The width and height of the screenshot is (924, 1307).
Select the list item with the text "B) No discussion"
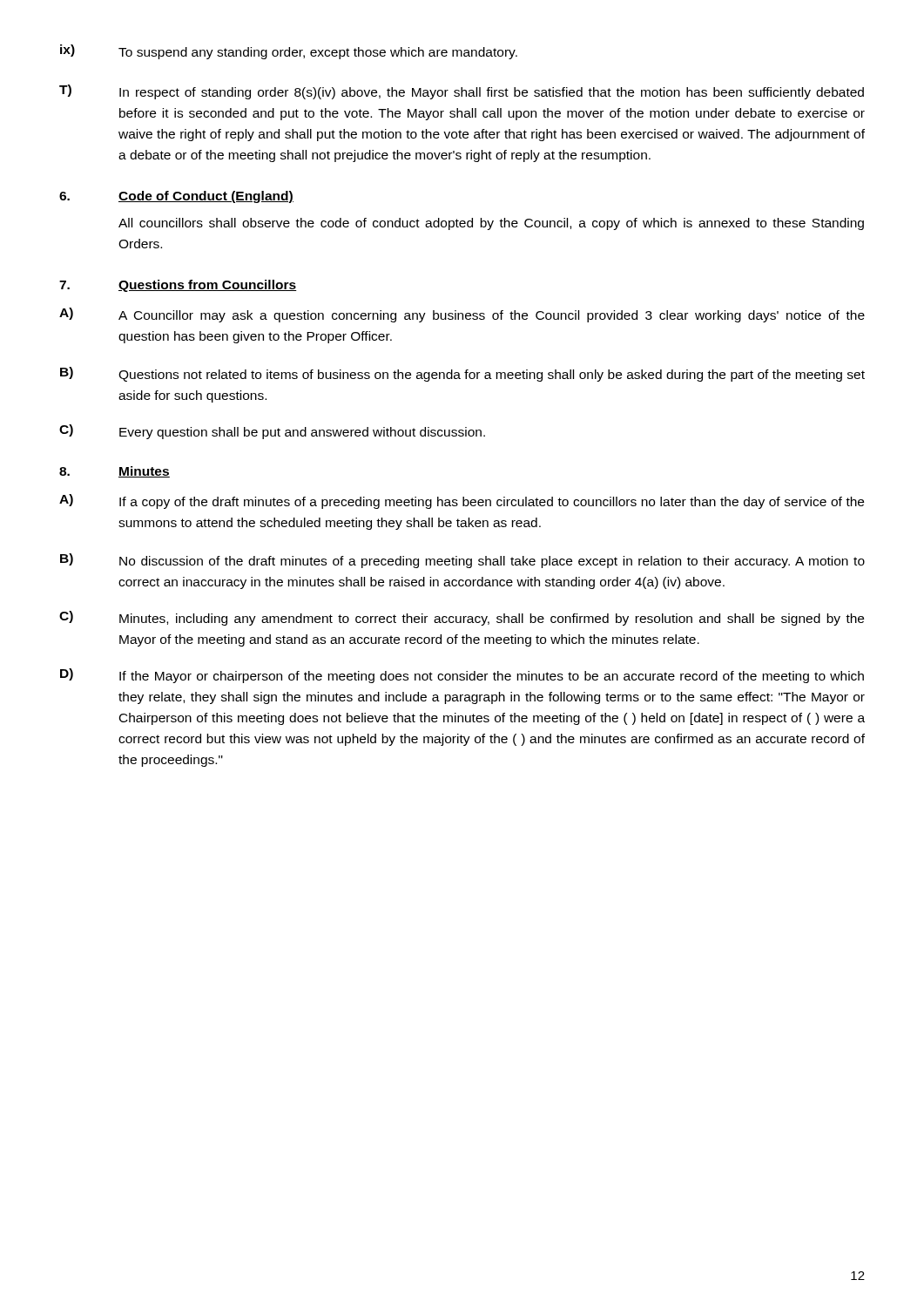[x=462, y=572]
